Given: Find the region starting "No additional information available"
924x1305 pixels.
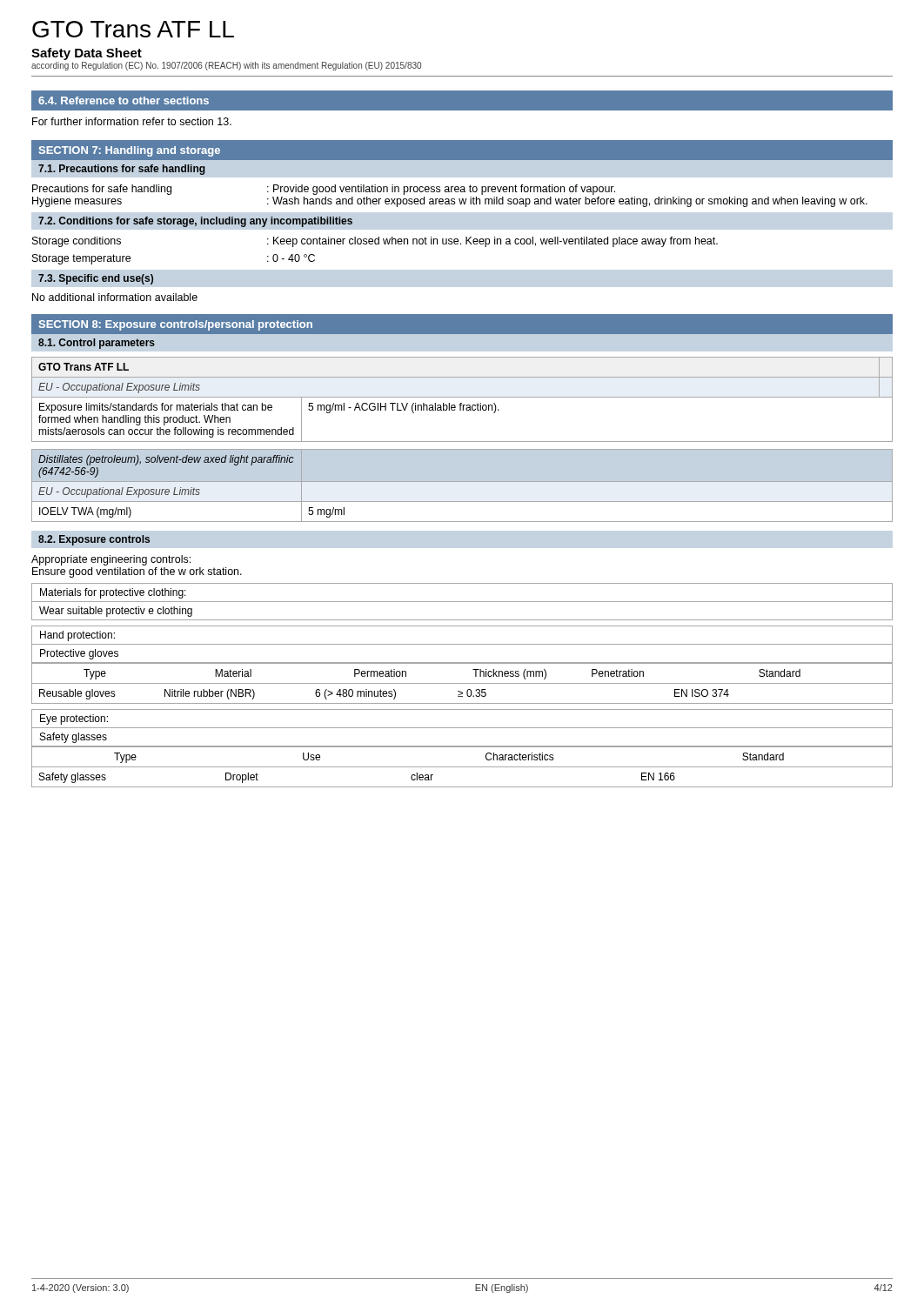Looking at the screenshot, I should click(x=115, y=297).
